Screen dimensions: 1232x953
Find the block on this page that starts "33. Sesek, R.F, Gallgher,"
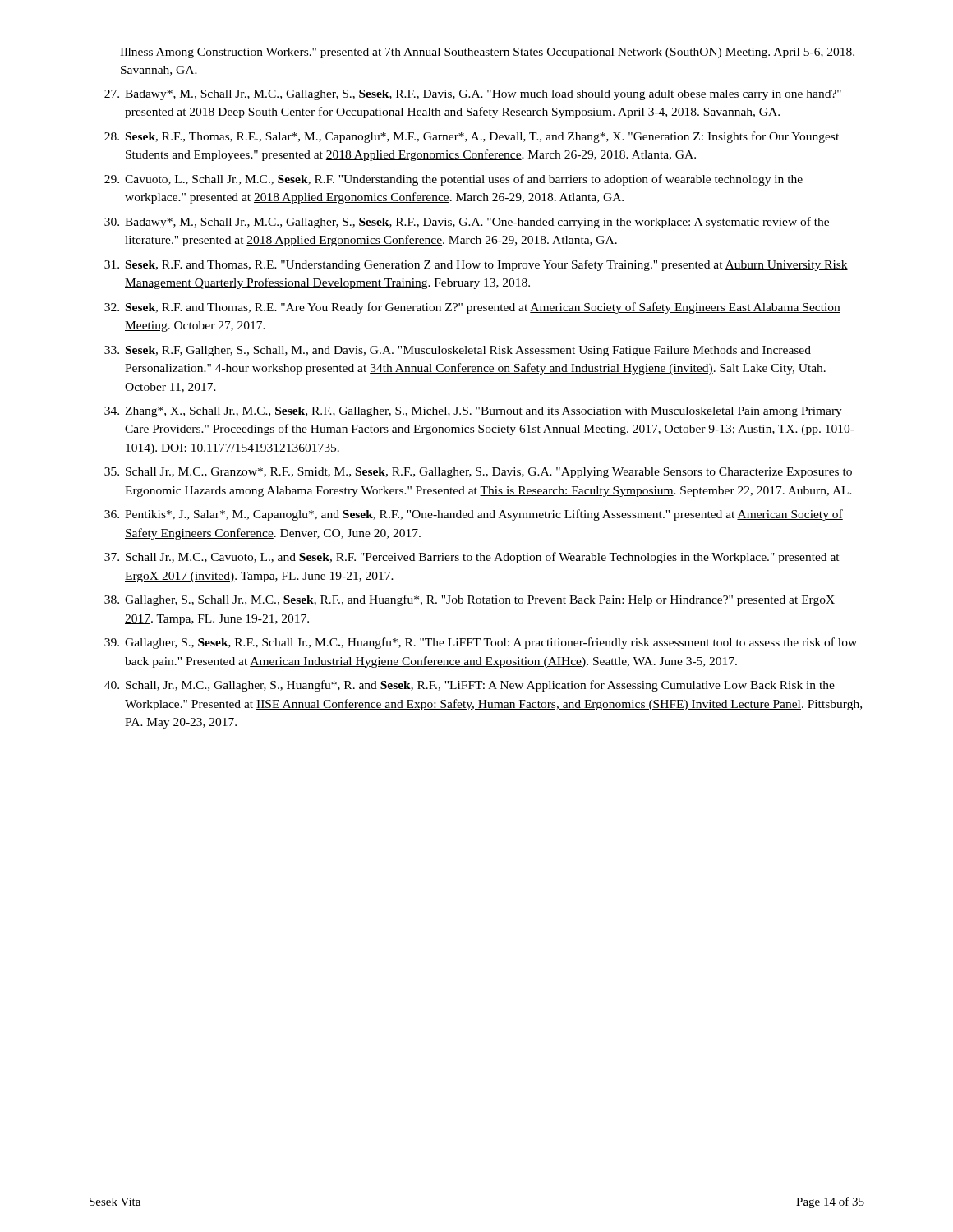point(476,368)
